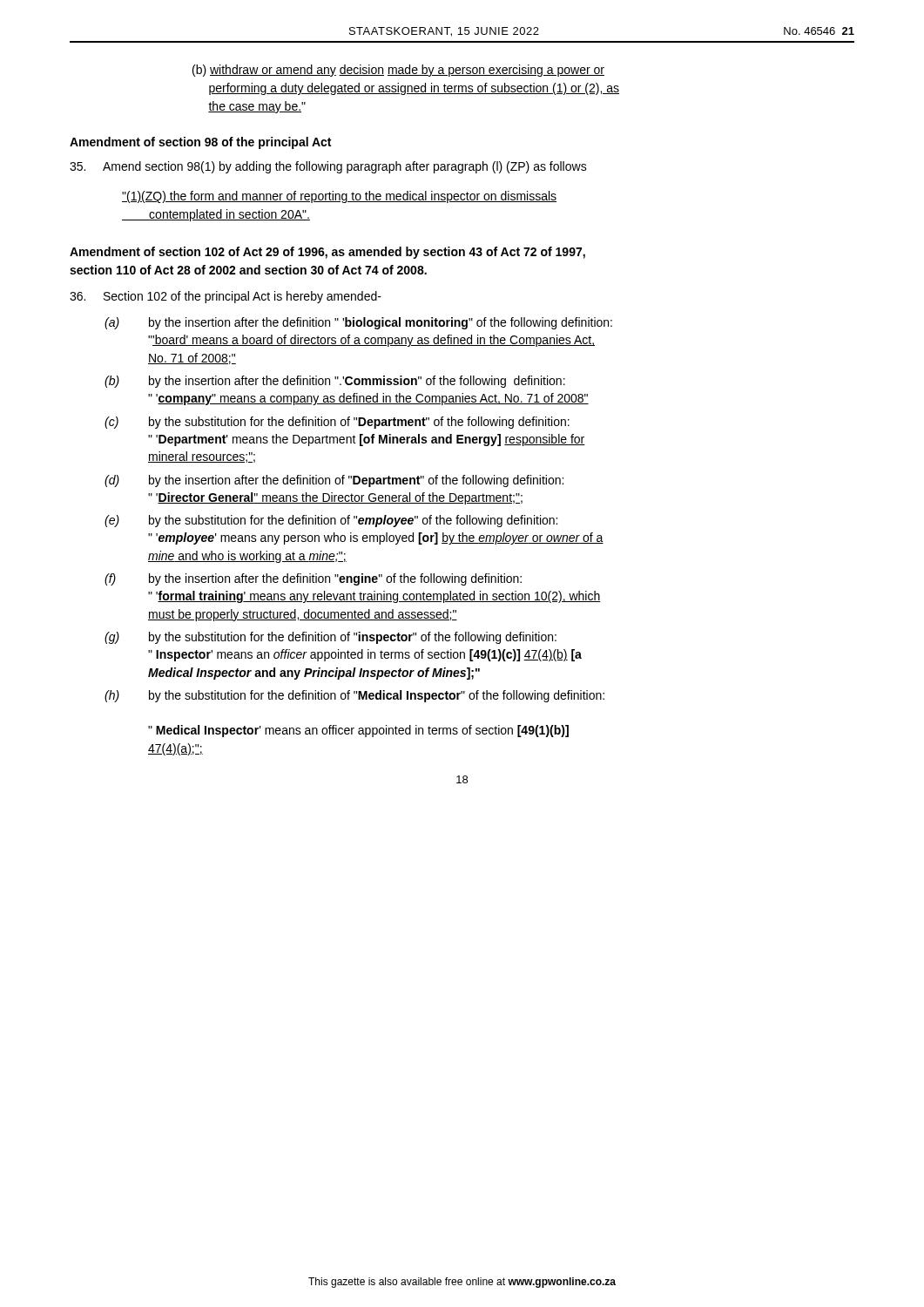Locate the block of text that opens with "(b) by the insertion after"
Viewport: 924px width, 1307px height.
479,390
